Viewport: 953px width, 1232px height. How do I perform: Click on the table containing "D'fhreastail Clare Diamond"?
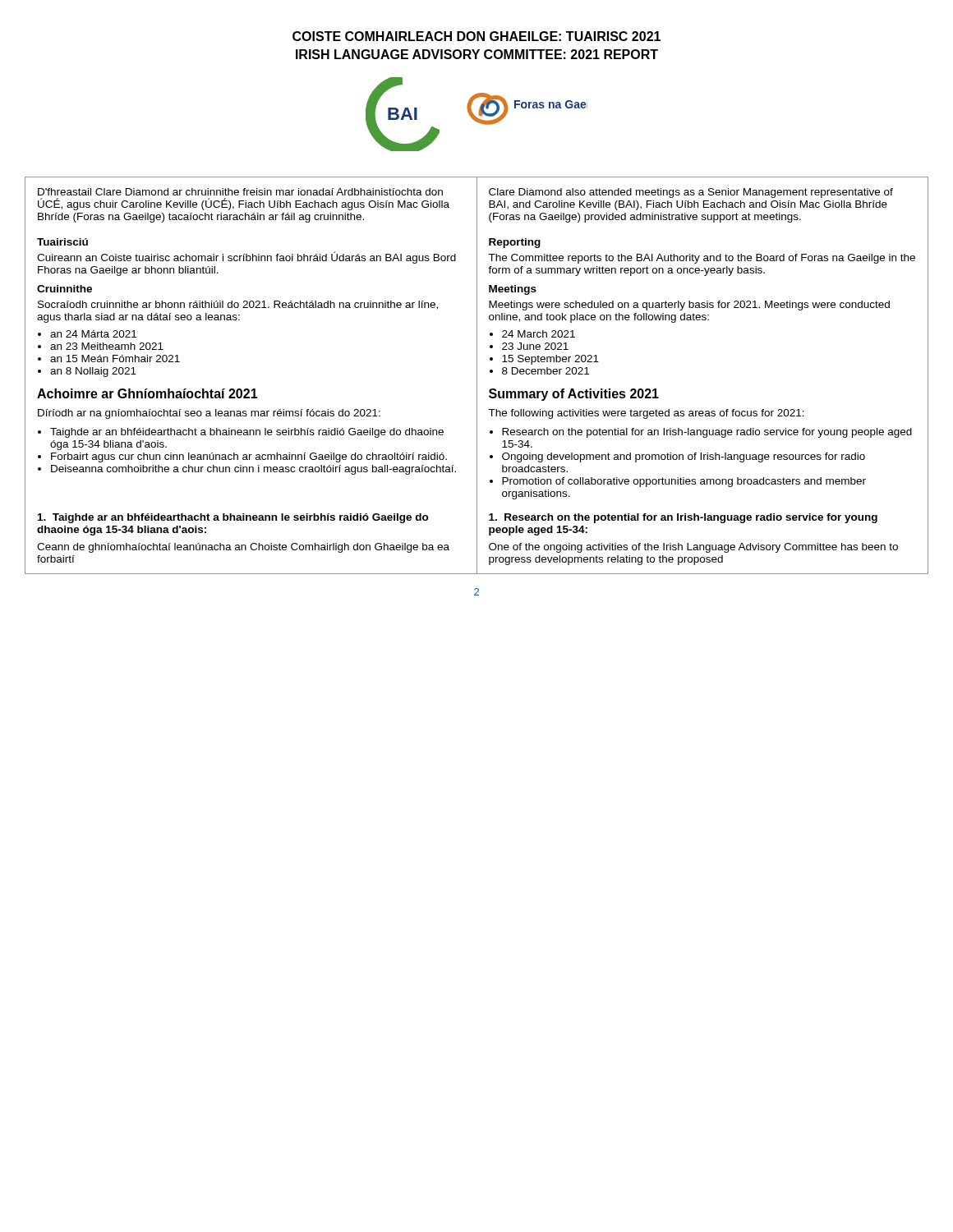point(476,375)
